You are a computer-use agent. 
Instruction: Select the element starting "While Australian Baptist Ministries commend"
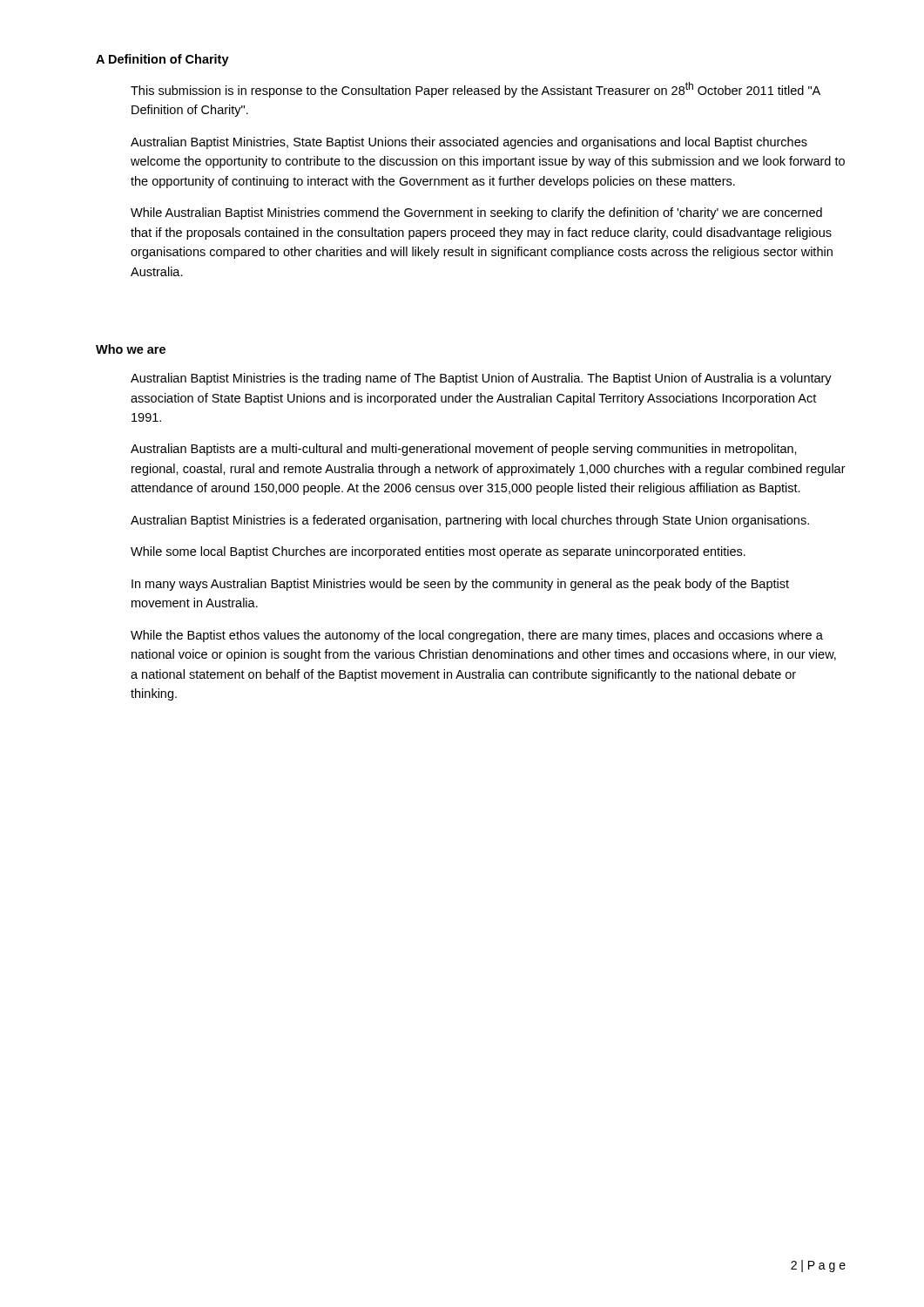coord(482,242)
